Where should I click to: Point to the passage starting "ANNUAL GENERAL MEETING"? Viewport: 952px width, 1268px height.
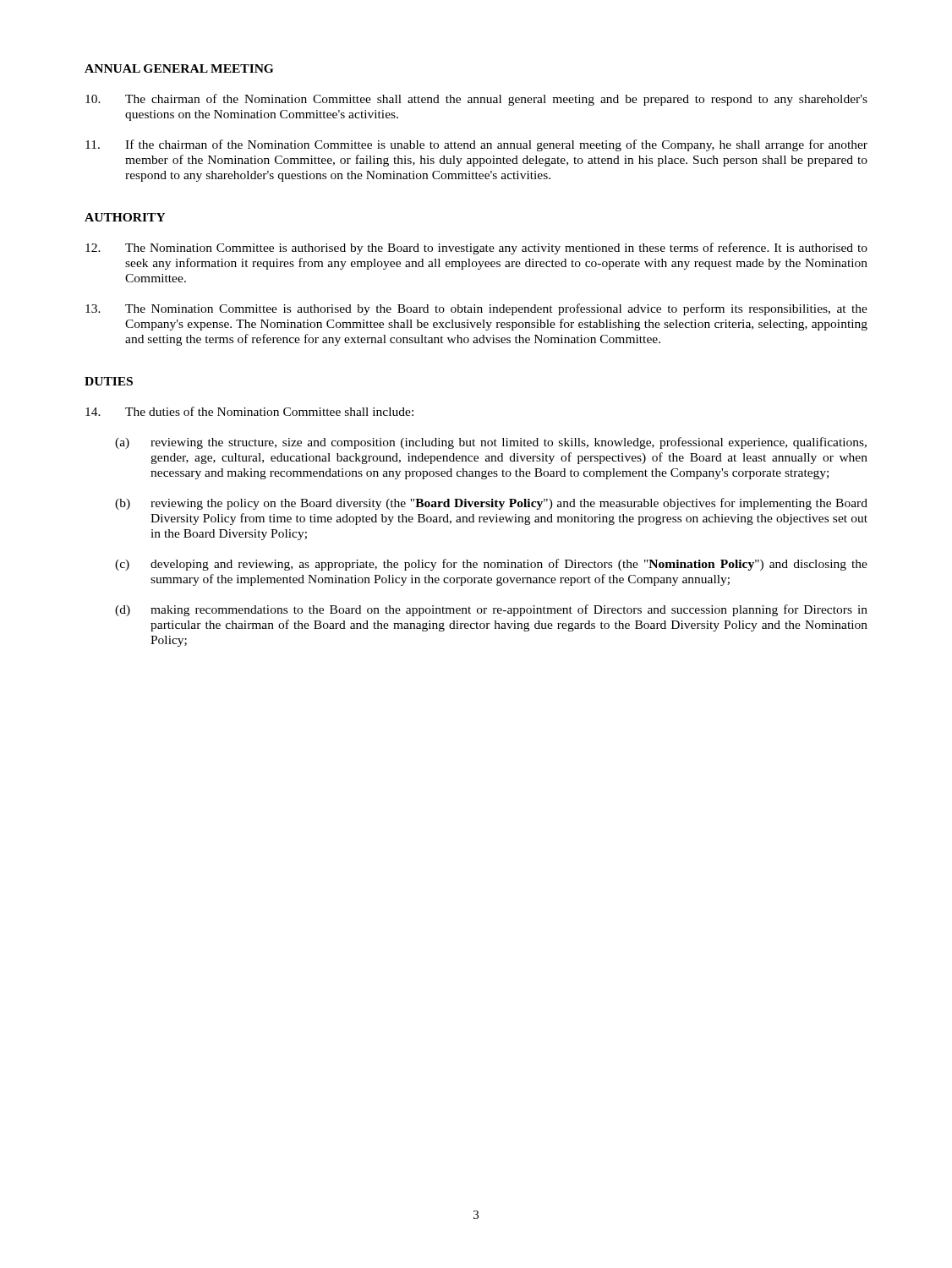coord(179,68)
